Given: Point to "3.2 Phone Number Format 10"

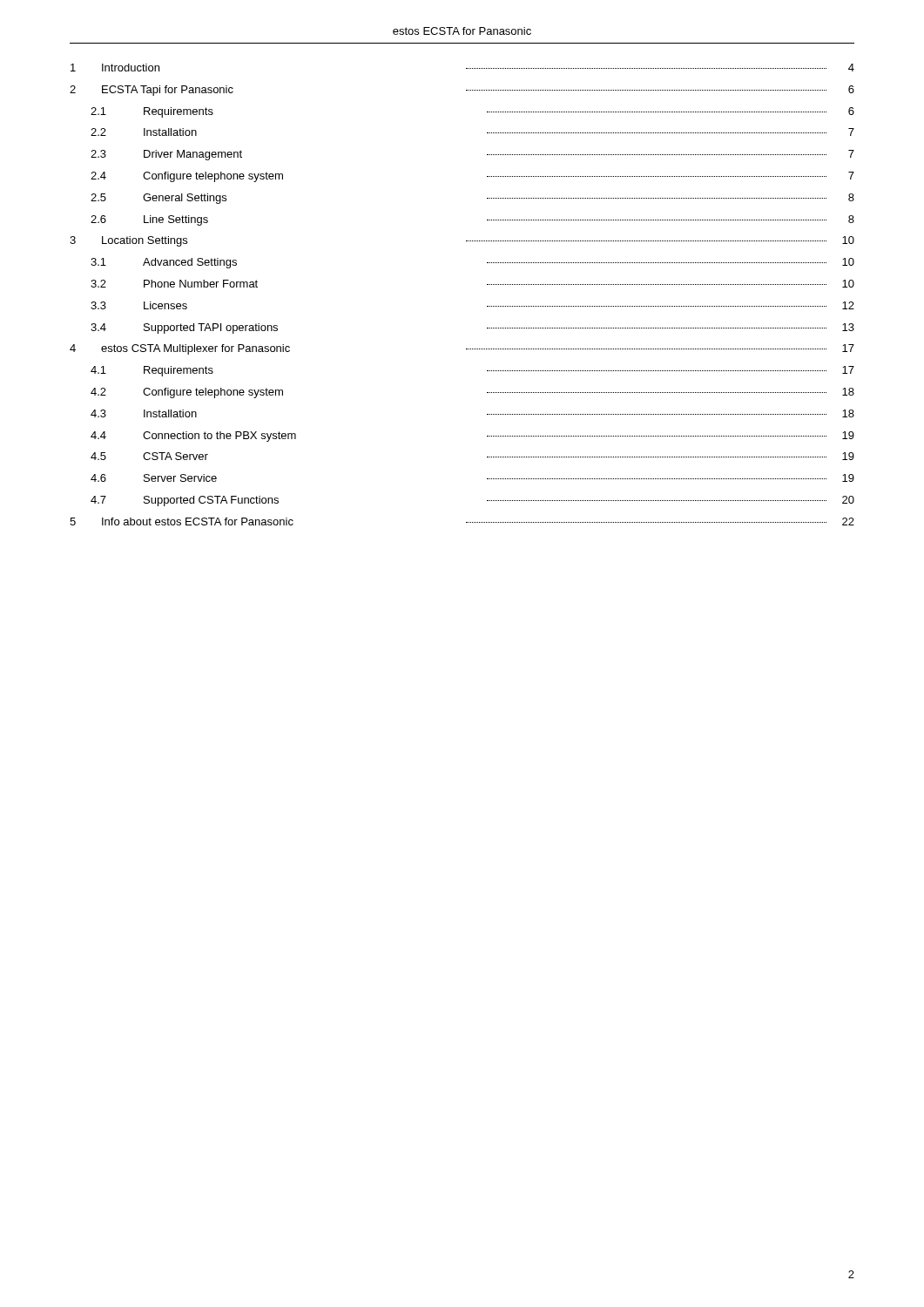Looking at the screenshot, I should pos(94,284).
